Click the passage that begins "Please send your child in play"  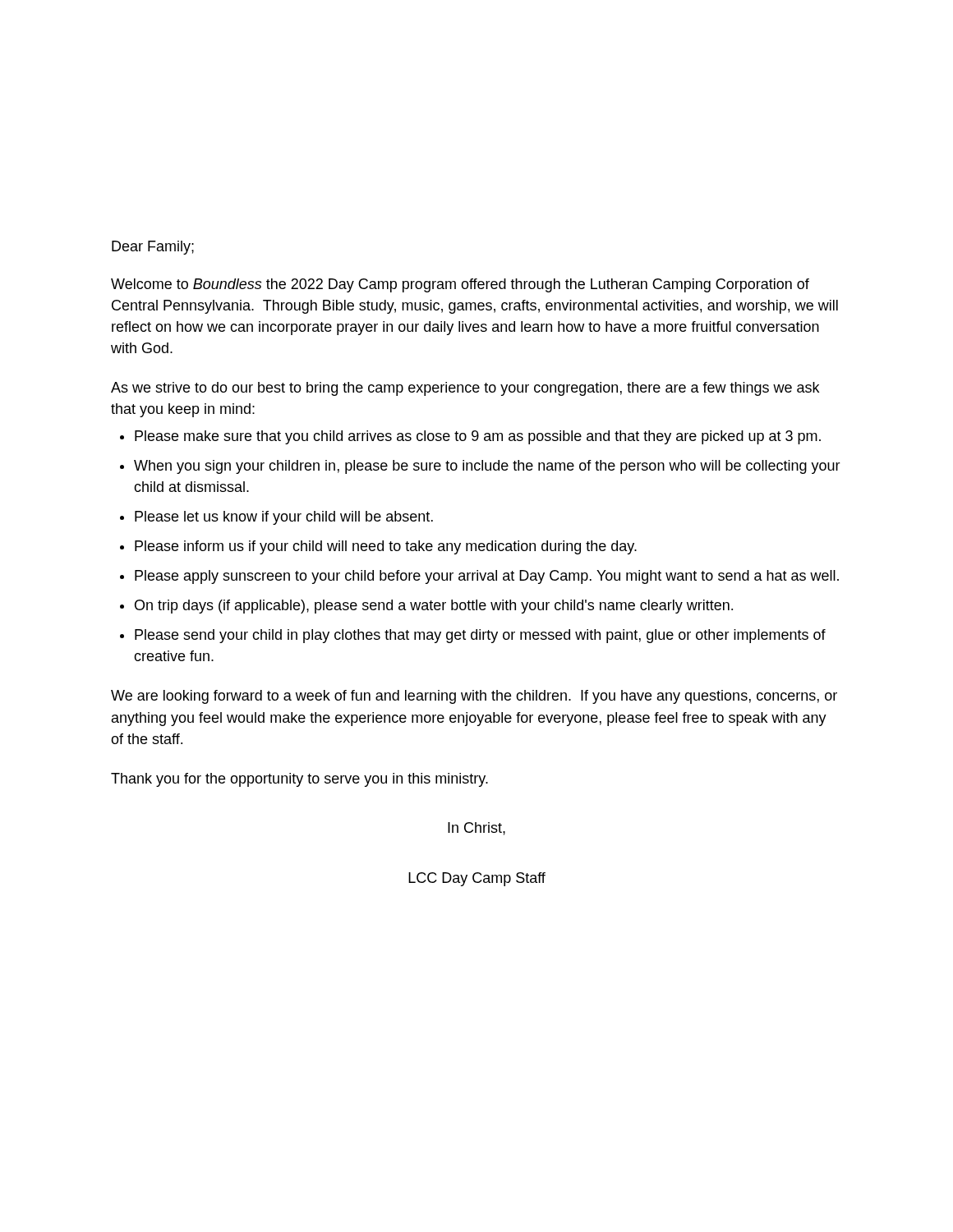[480, 646]
